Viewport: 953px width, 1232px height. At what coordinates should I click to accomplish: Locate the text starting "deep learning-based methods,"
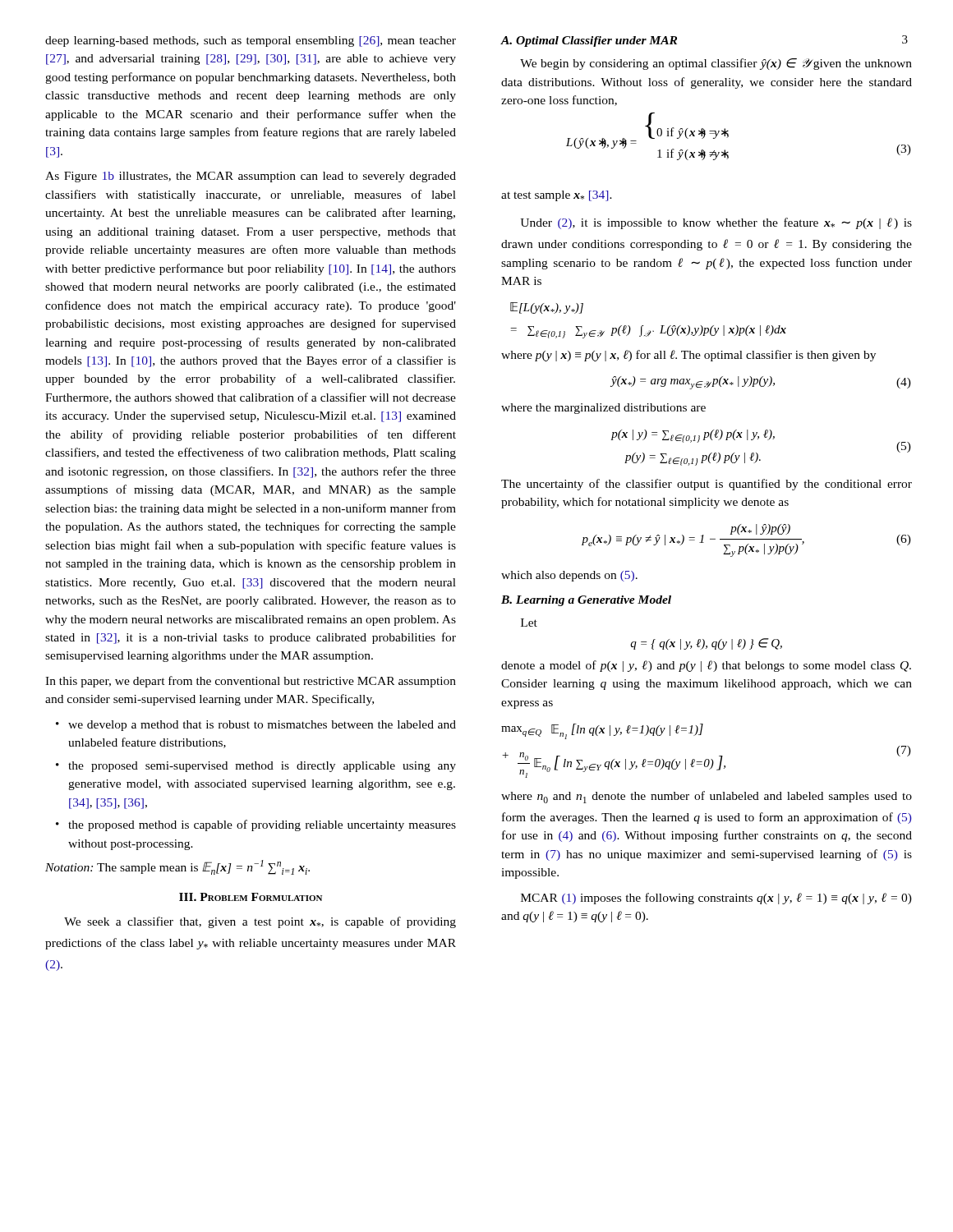[251, 96]
